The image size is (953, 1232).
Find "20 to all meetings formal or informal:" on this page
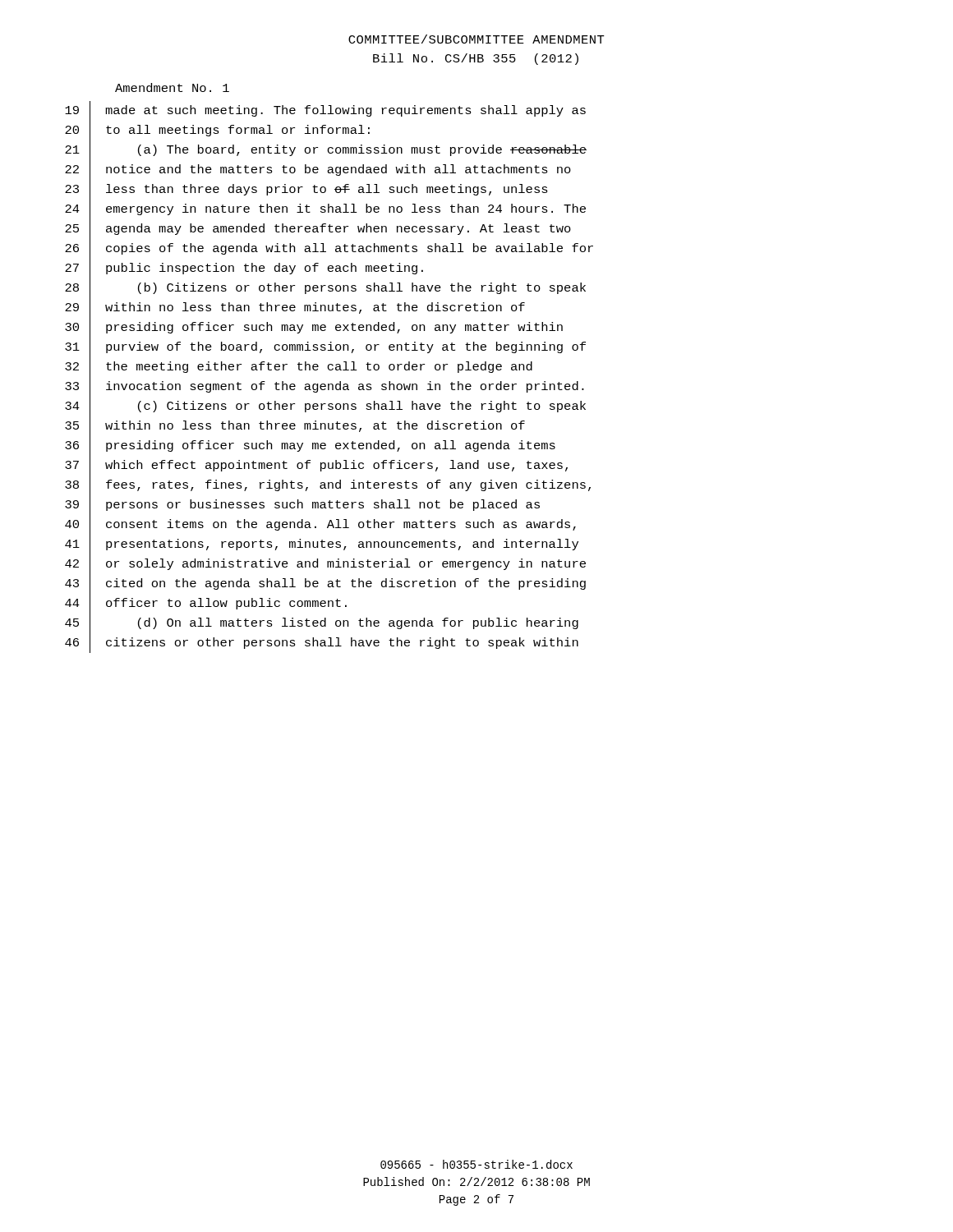point(217,130)
